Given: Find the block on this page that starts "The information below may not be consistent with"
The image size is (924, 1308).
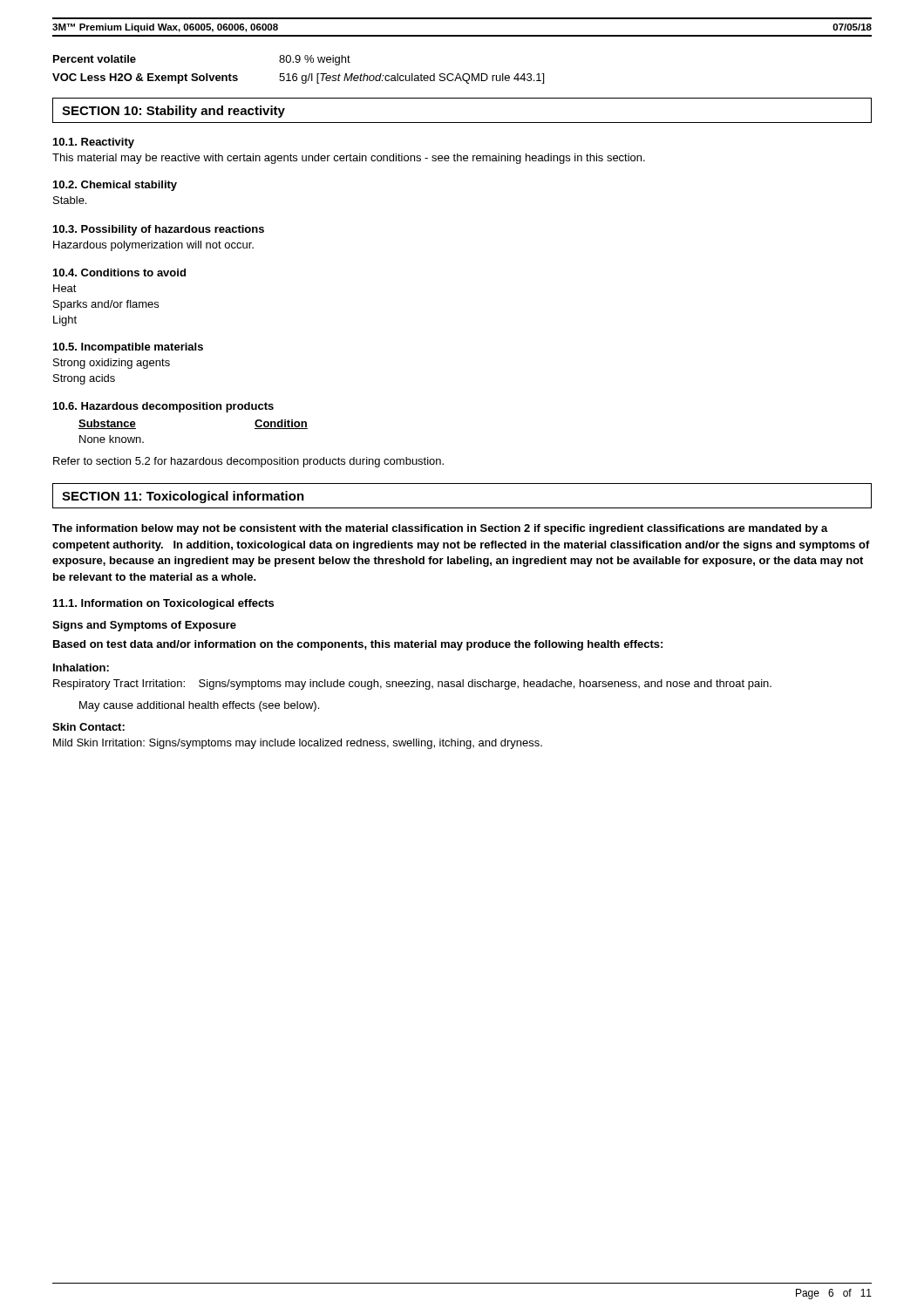Looking at the screenshot, I should click(x=461, y=552).
